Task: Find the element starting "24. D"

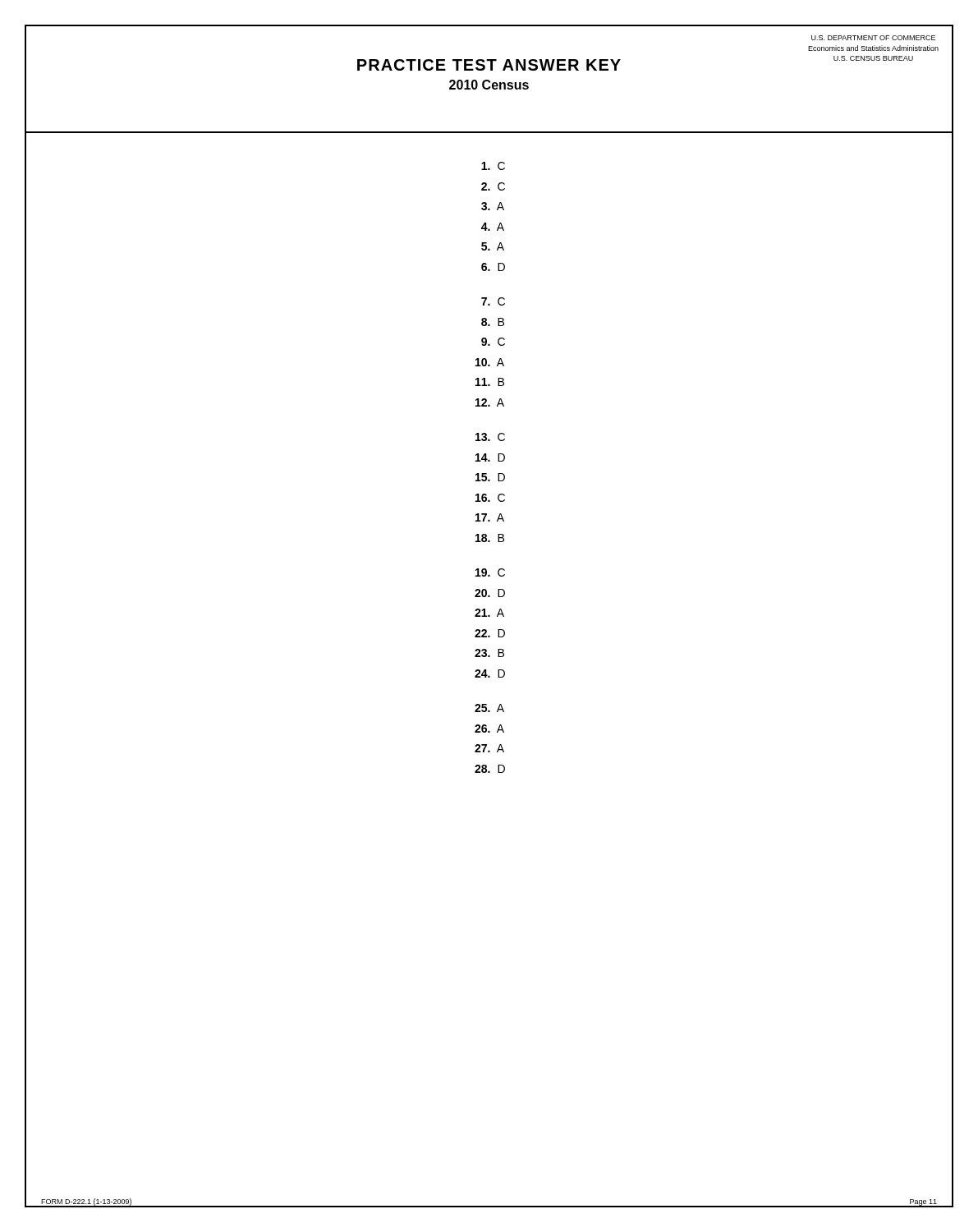Action: pyautogui.click(x=485, y=673)
